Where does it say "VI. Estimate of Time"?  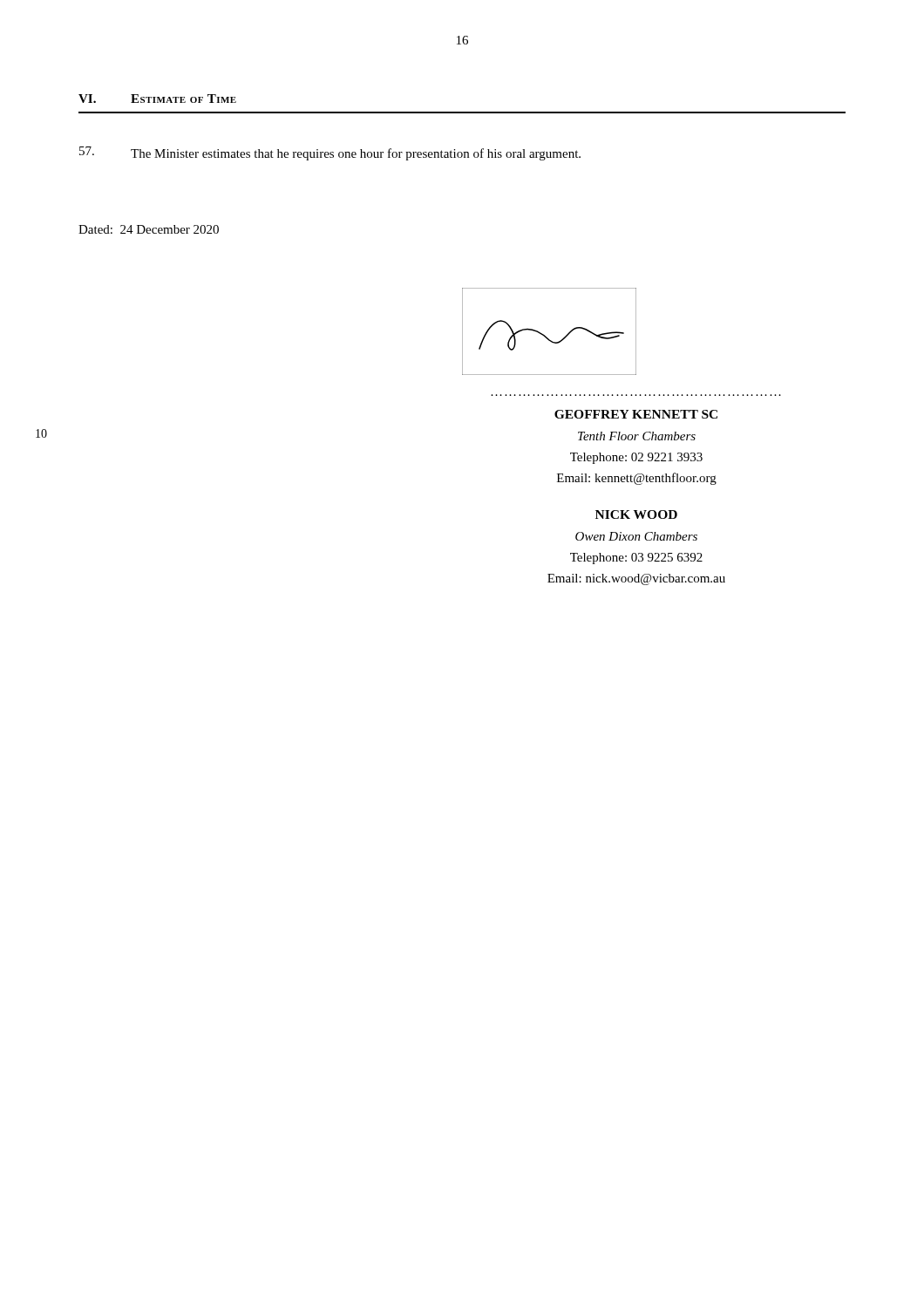(157, 99)
